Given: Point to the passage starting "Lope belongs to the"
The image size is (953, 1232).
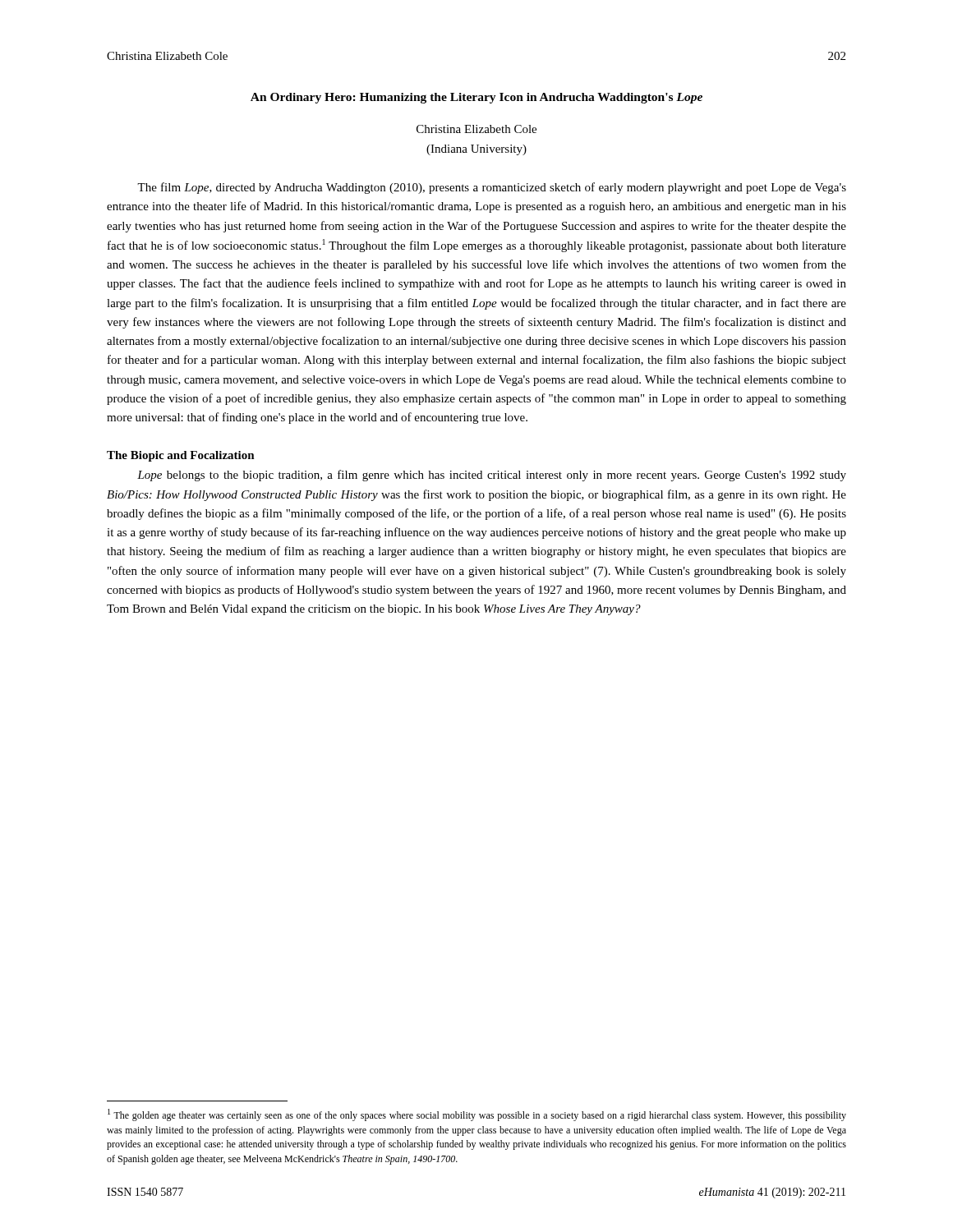Looking at the screenshot, I should click(x=476, y=542).
